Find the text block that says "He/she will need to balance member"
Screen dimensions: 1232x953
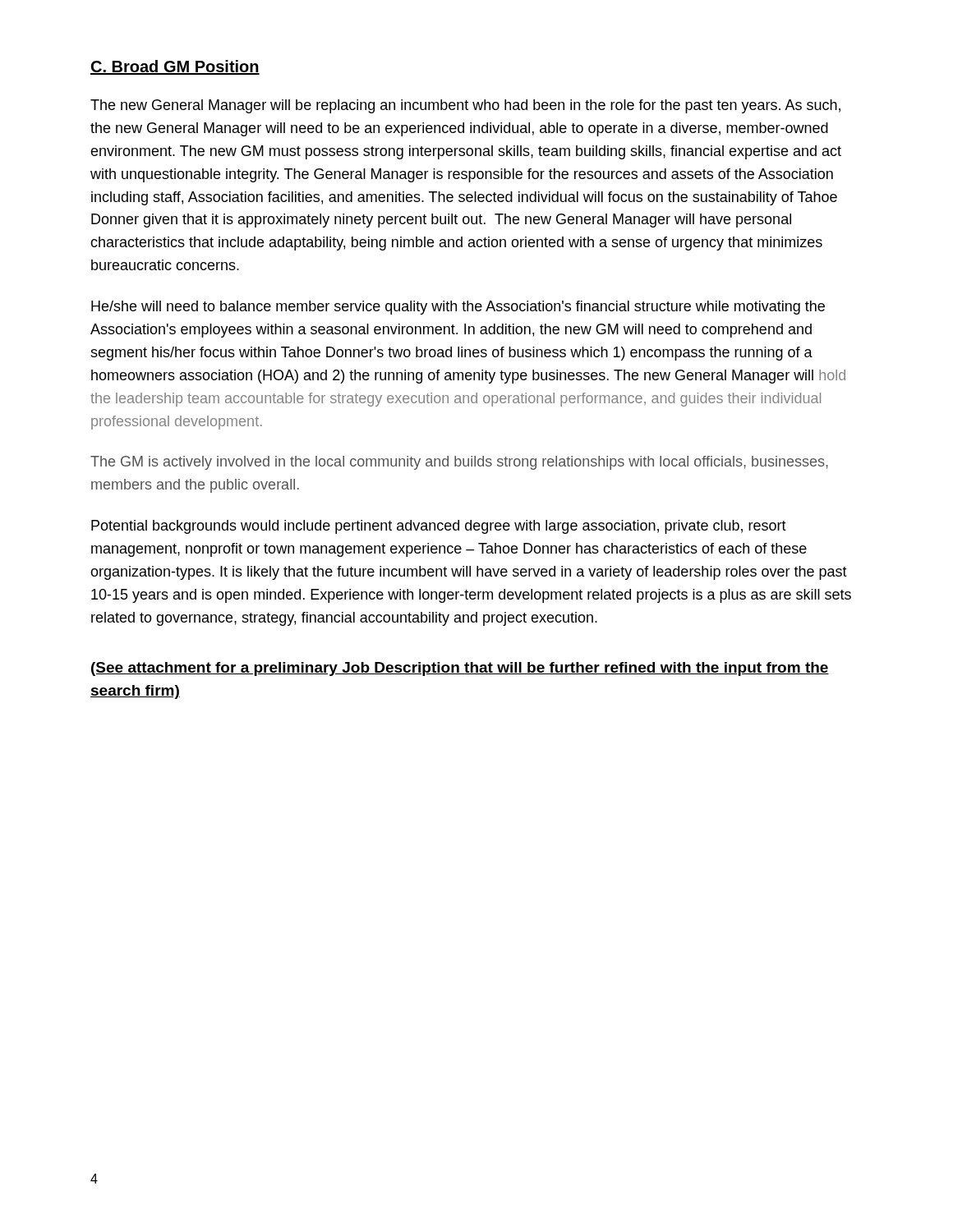[468, 364]
